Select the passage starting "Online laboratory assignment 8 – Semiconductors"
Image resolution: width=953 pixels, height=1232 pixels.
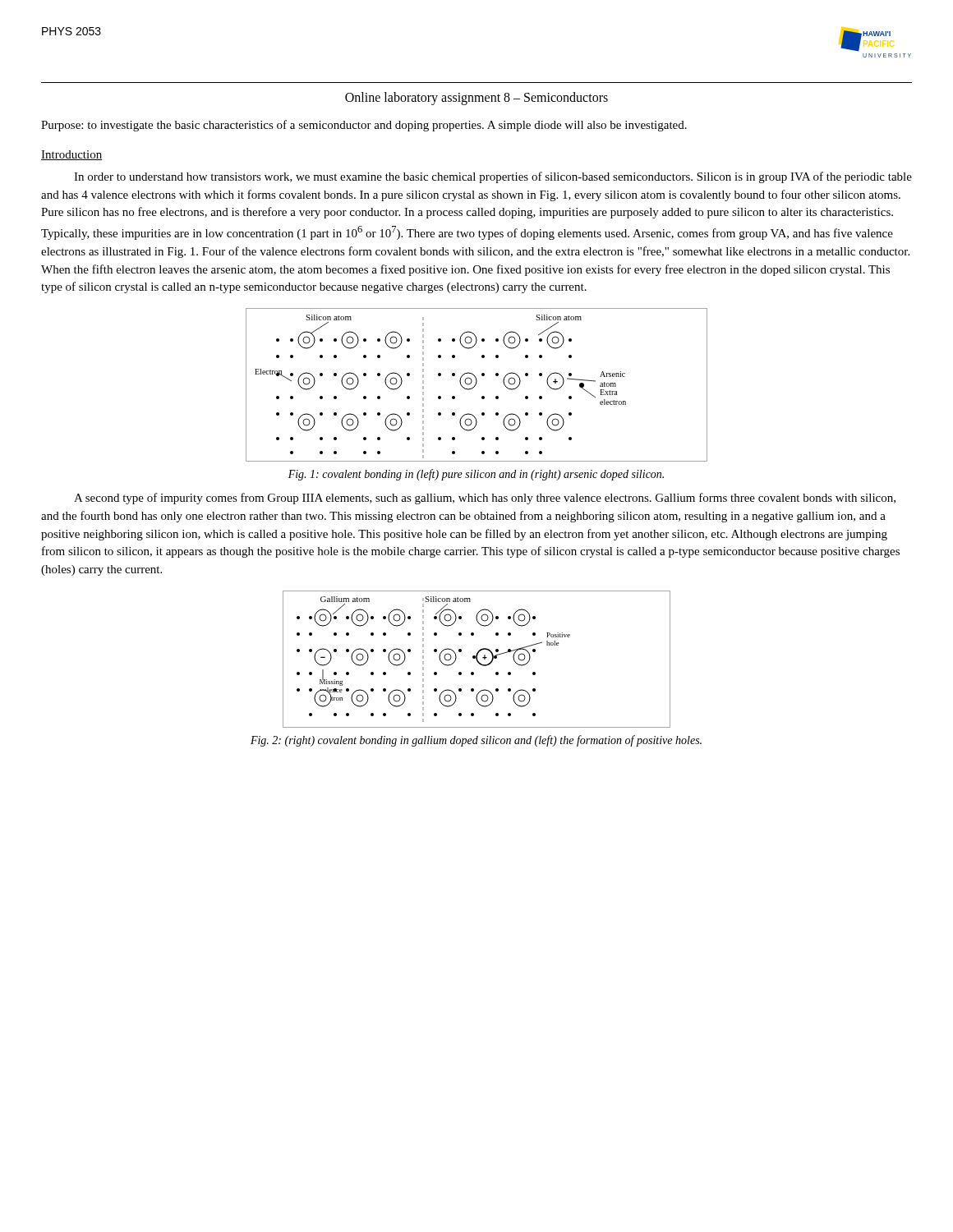pyautogui.click(x=476, y=97)
